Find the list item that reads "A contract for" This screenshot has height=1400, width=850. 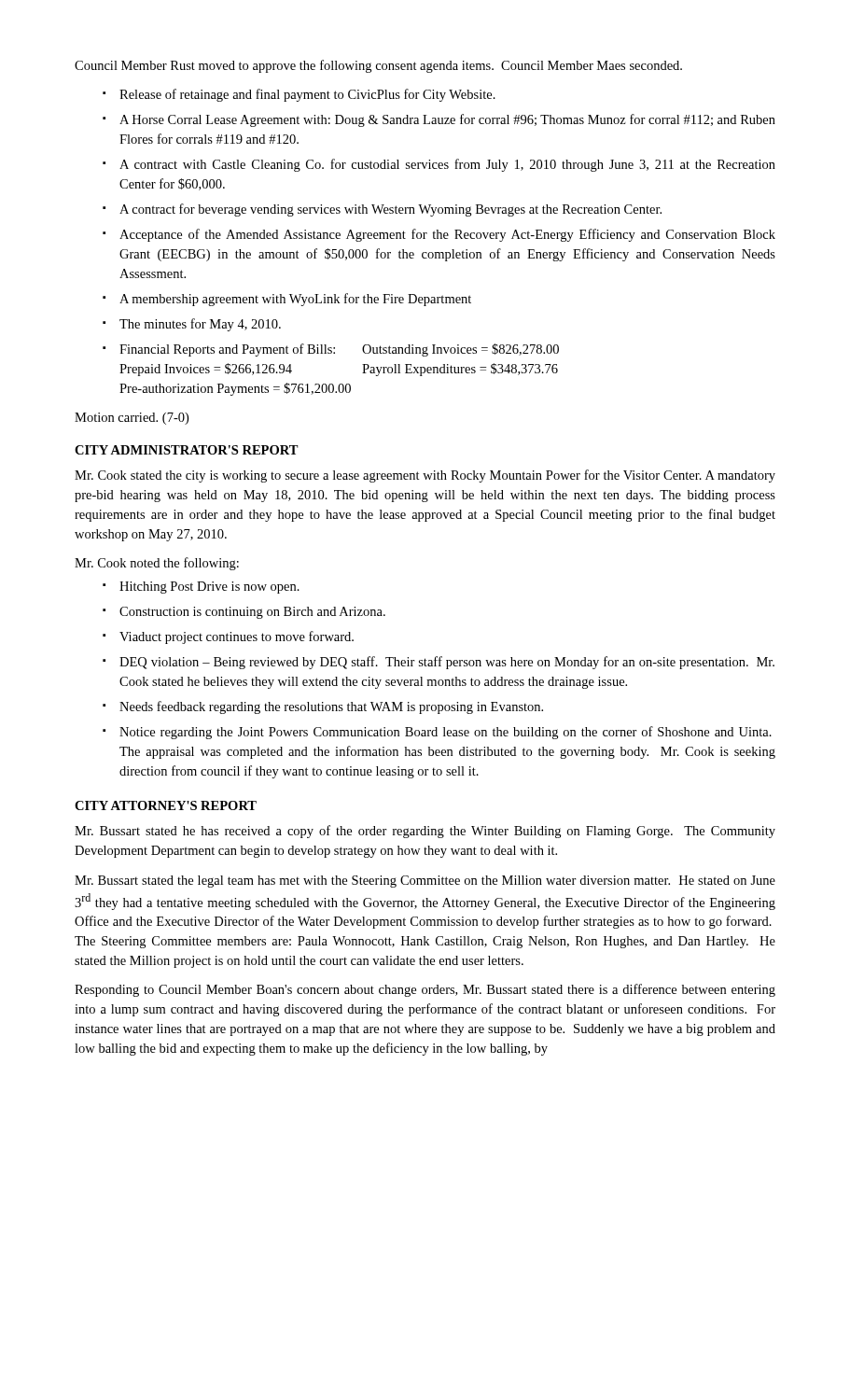click(x=391, y=209)
